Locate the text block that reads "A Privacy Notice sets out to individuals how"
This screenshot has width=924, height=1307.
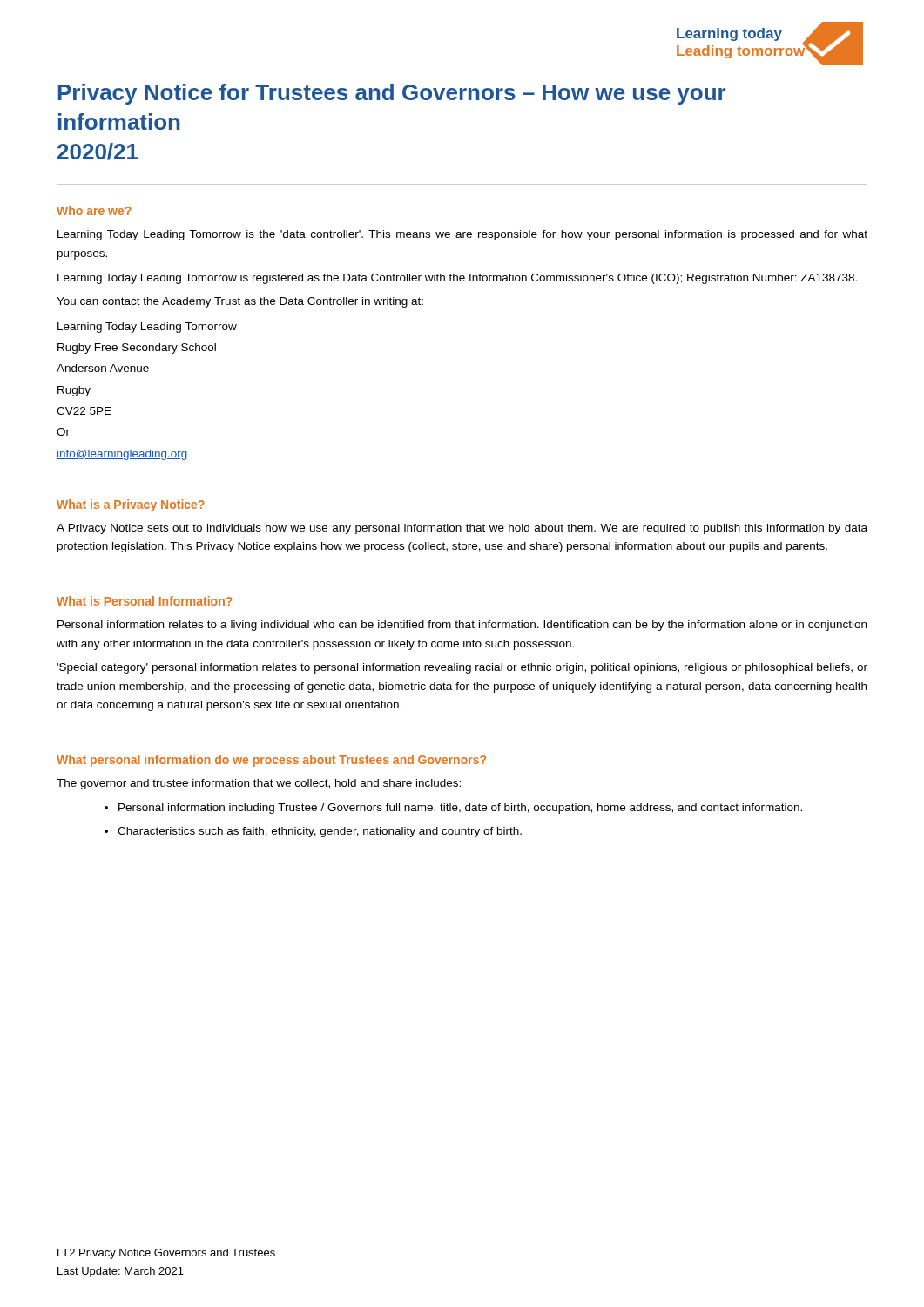coord(462,537)
